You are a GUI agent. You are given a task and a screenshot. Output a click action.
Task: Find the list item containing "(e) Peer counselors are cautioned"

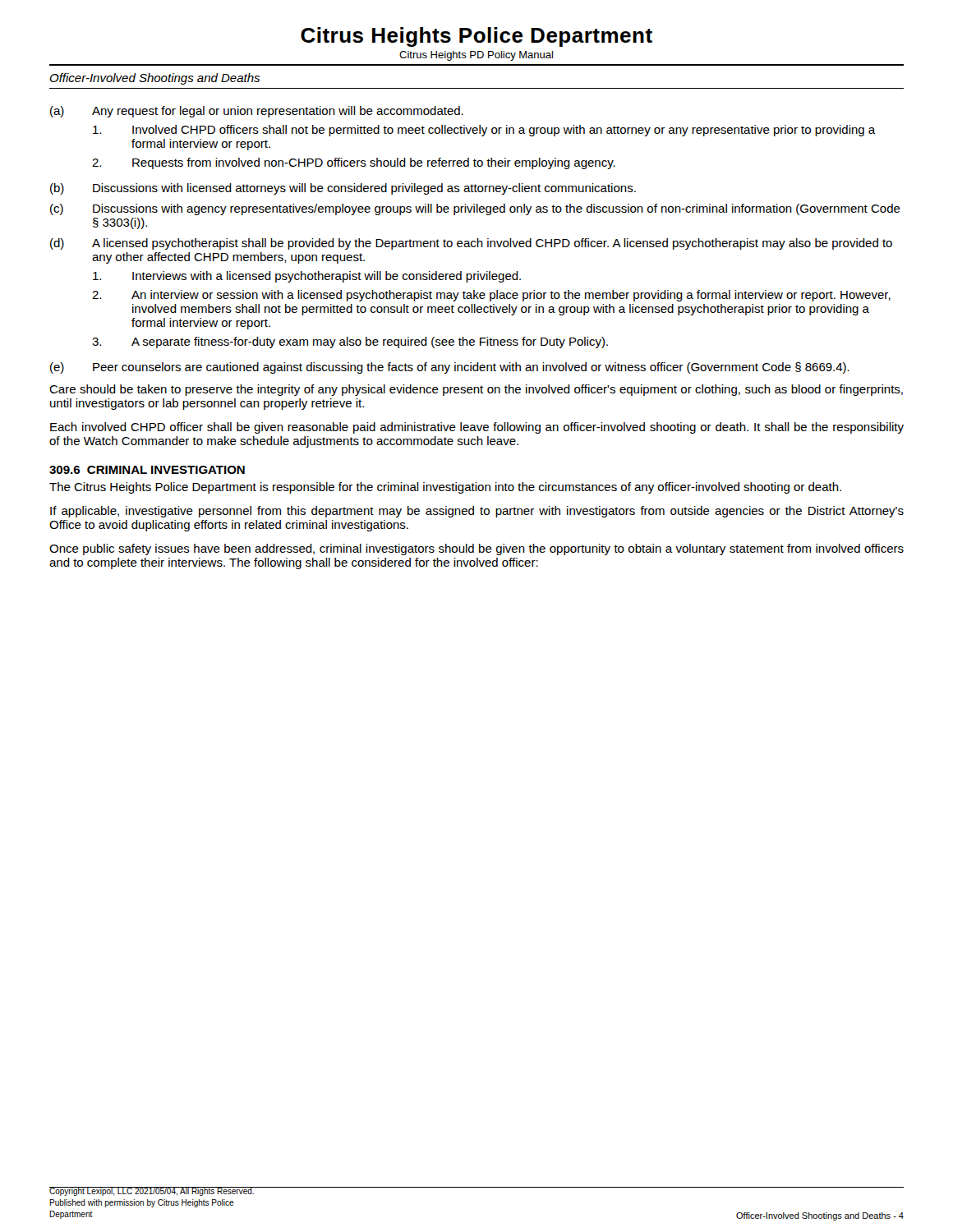(476, 367)
